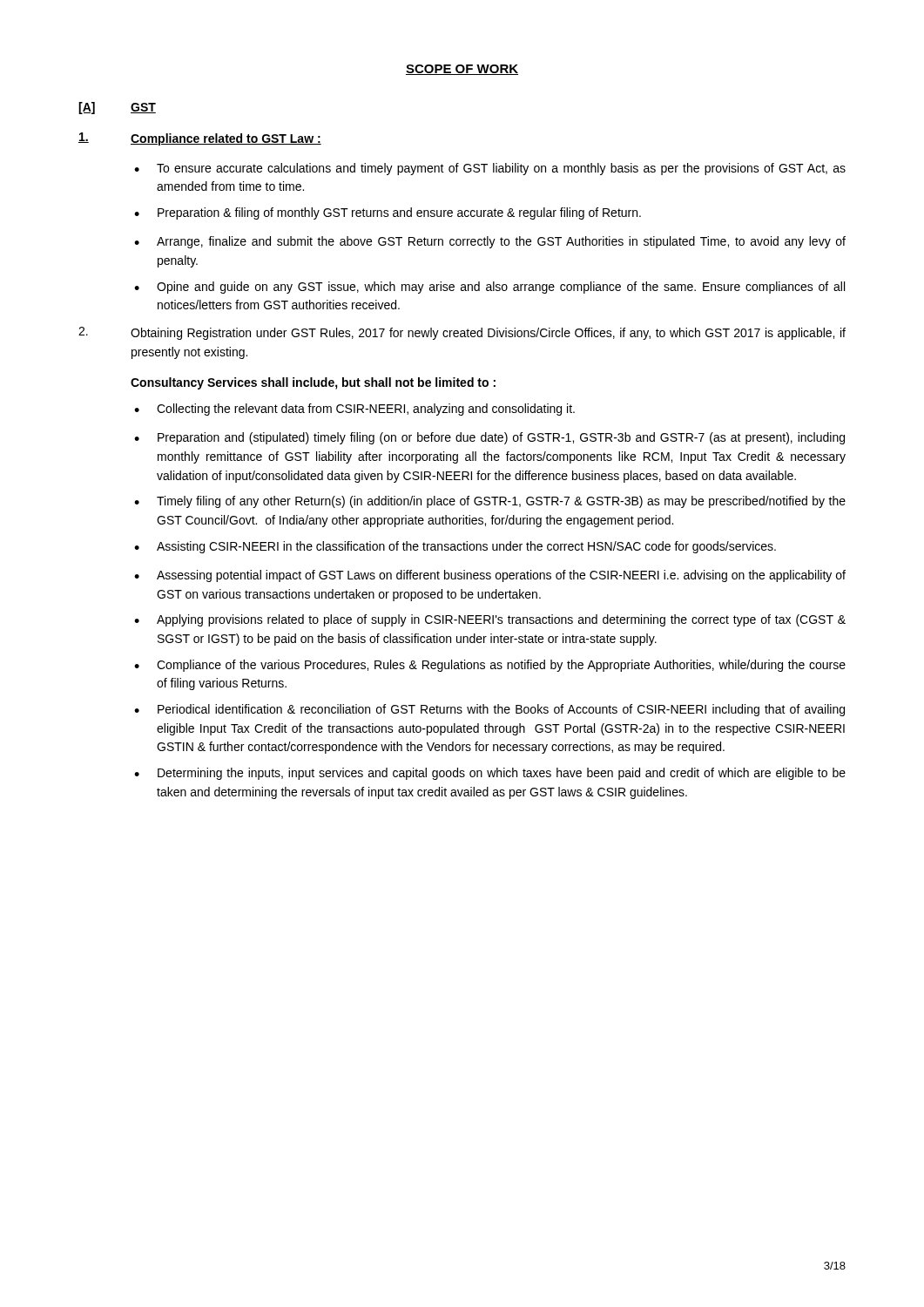Click on the passage starting "• Timely filing"
The image size is (924, 1307).
488,511
